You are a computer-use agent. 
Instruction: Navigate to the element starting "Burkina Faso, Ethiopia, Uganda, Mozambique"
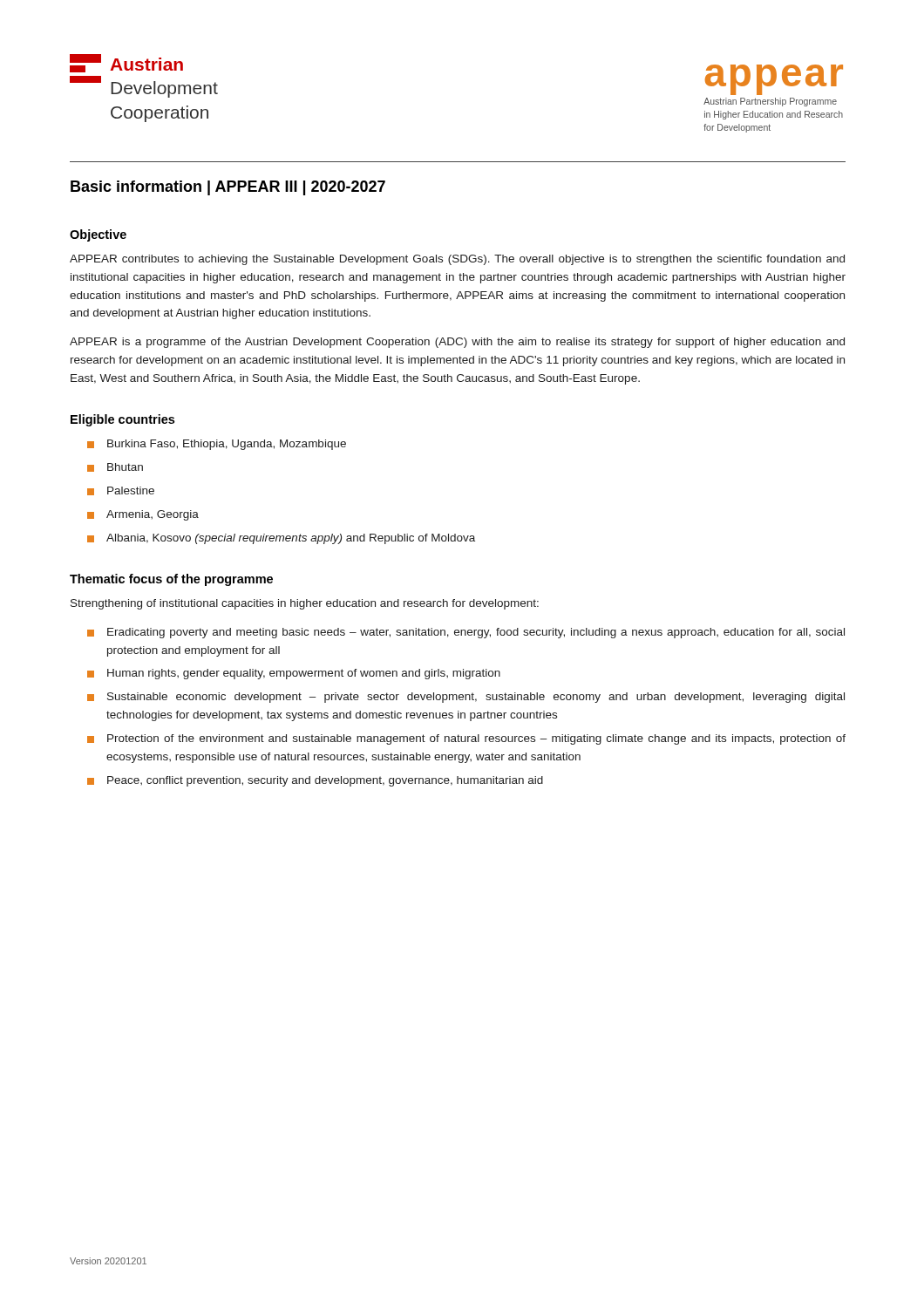226,444
